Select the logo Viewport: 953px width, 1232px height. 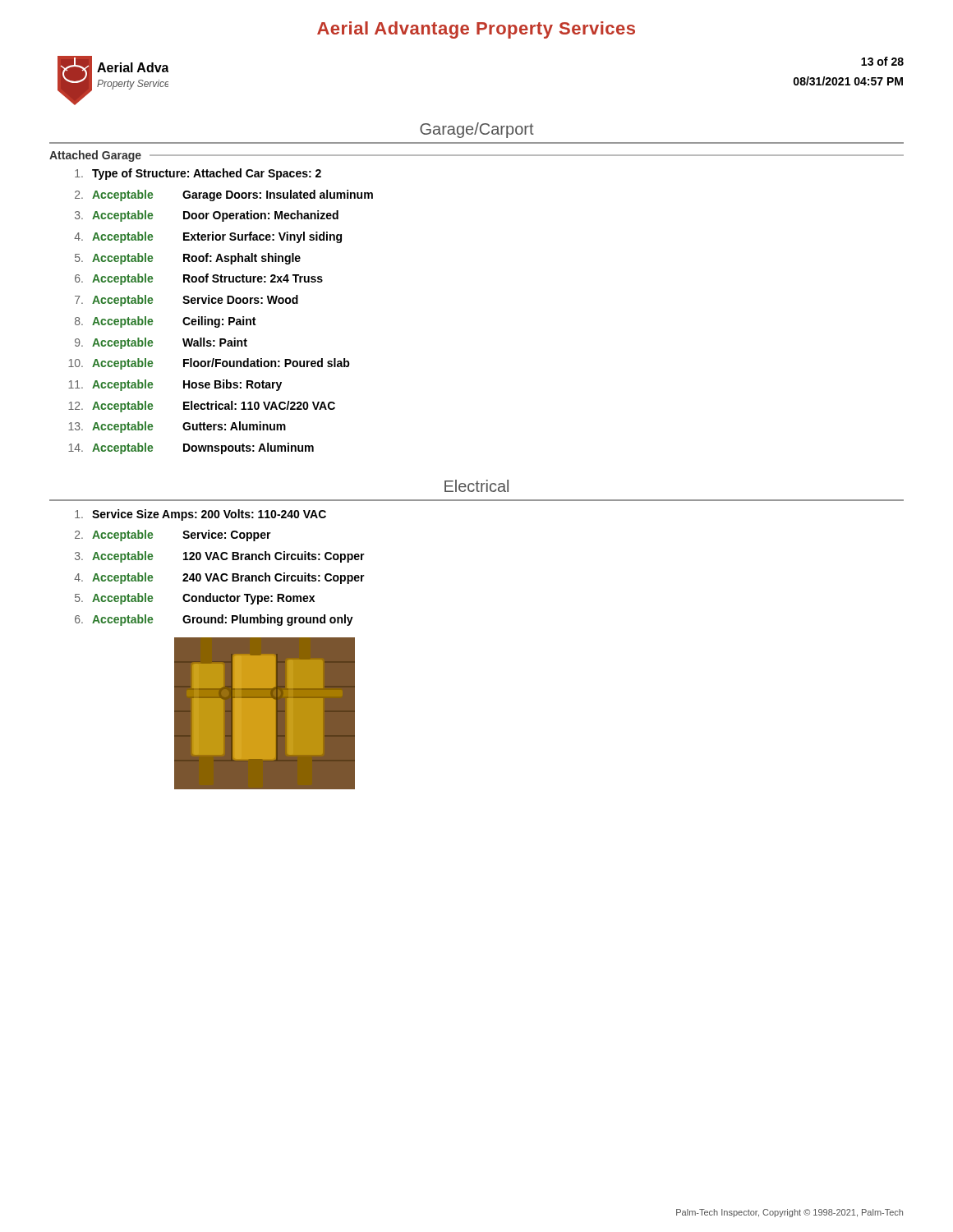109,79
